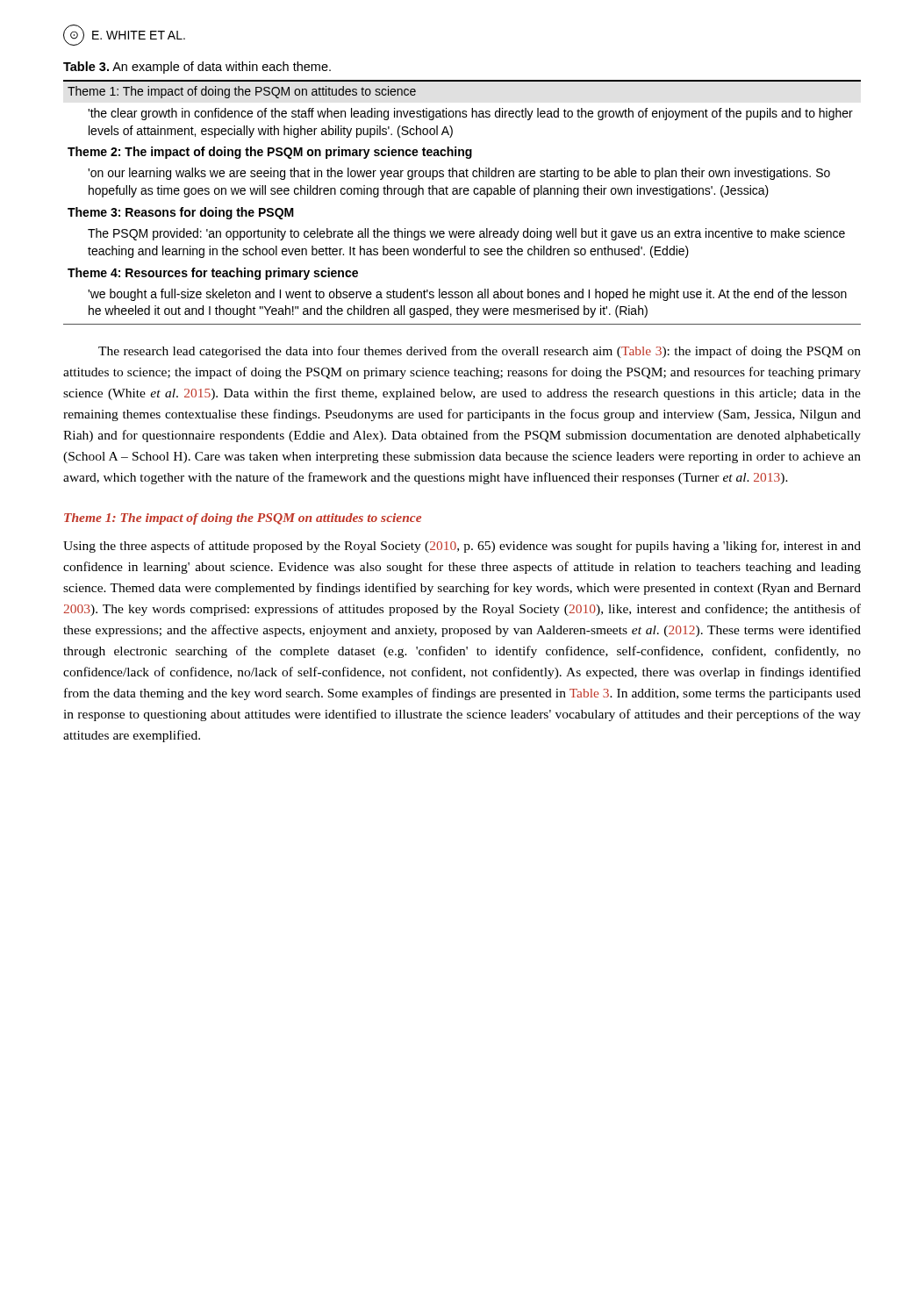Locate the block starting "Table 3. An"
Screen dimensions: 1316x924
[x=197, y=67]
